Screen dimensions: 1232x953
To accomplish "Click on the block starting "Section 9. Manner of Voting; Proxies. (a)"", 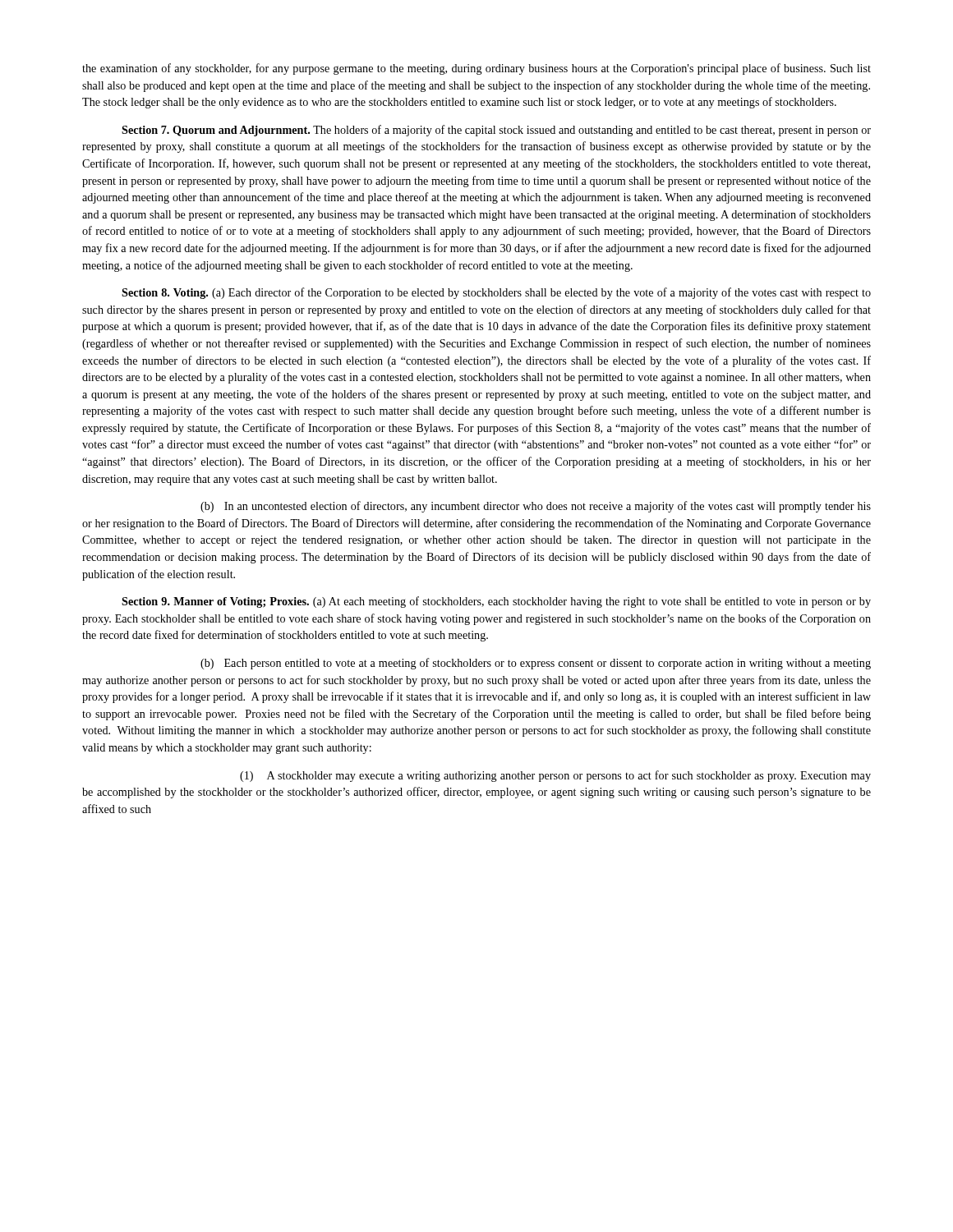I will pyautogui.click(x=476, y=619).
